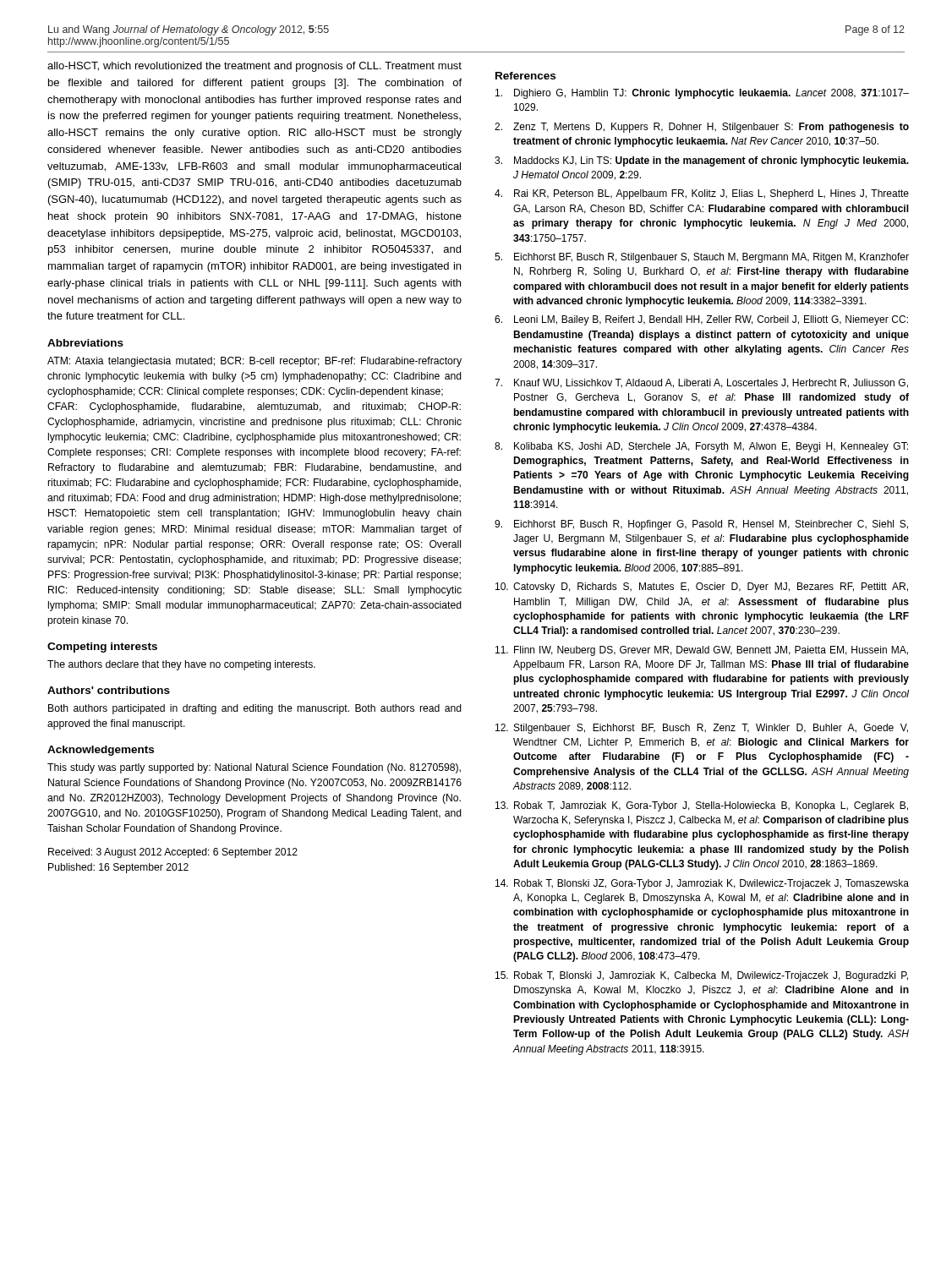
Task: Find the list item with the text "9. Eichhorst BF, Busch"
Action: pyautogui.click(x=702, y=546)
